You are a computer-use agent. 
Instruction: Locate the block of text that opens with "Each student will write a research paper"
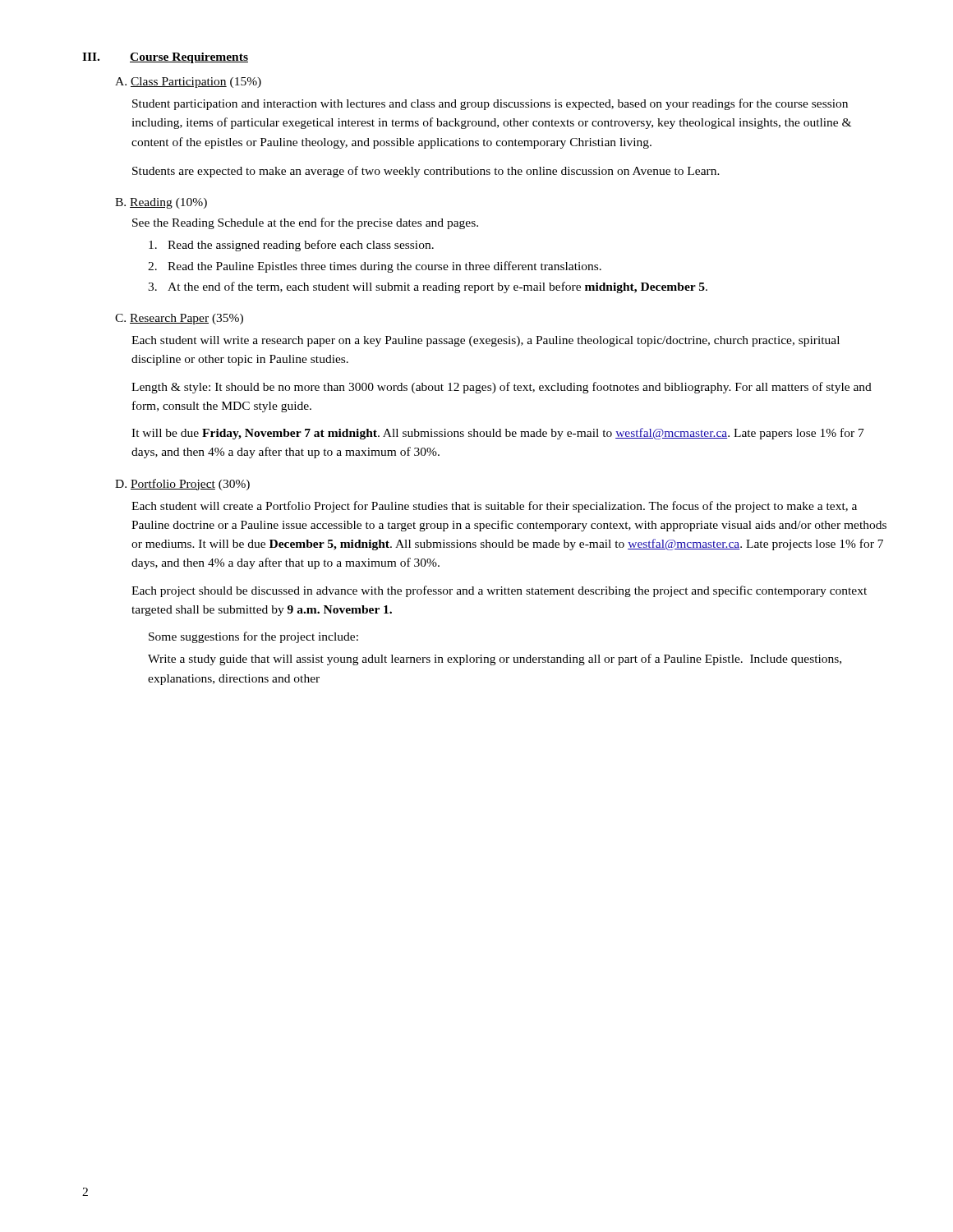pos(486,349)
